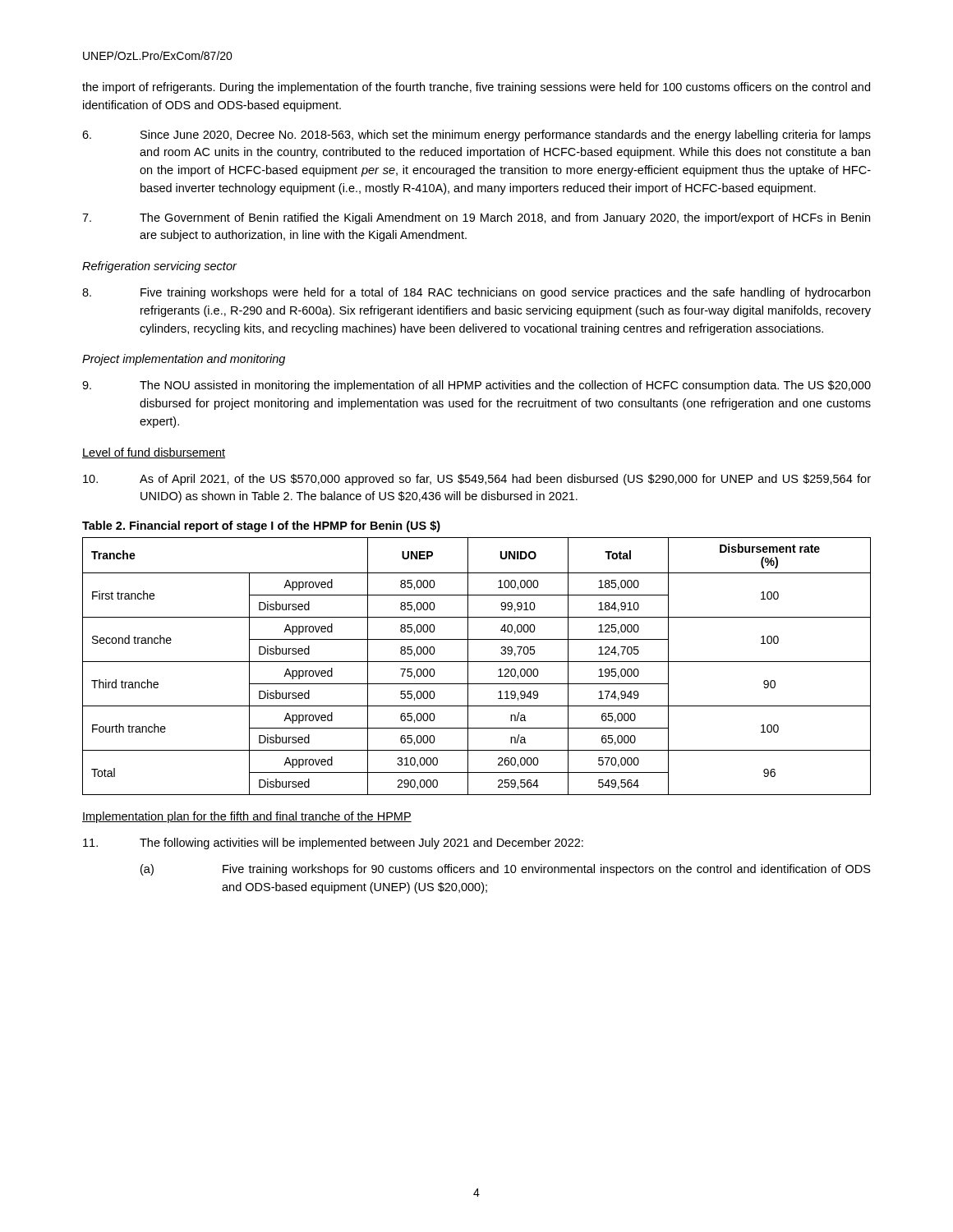
Task: Find the block on this page that starts "Five training workshops were held for a total"
Action: click(x=476, y=311)
